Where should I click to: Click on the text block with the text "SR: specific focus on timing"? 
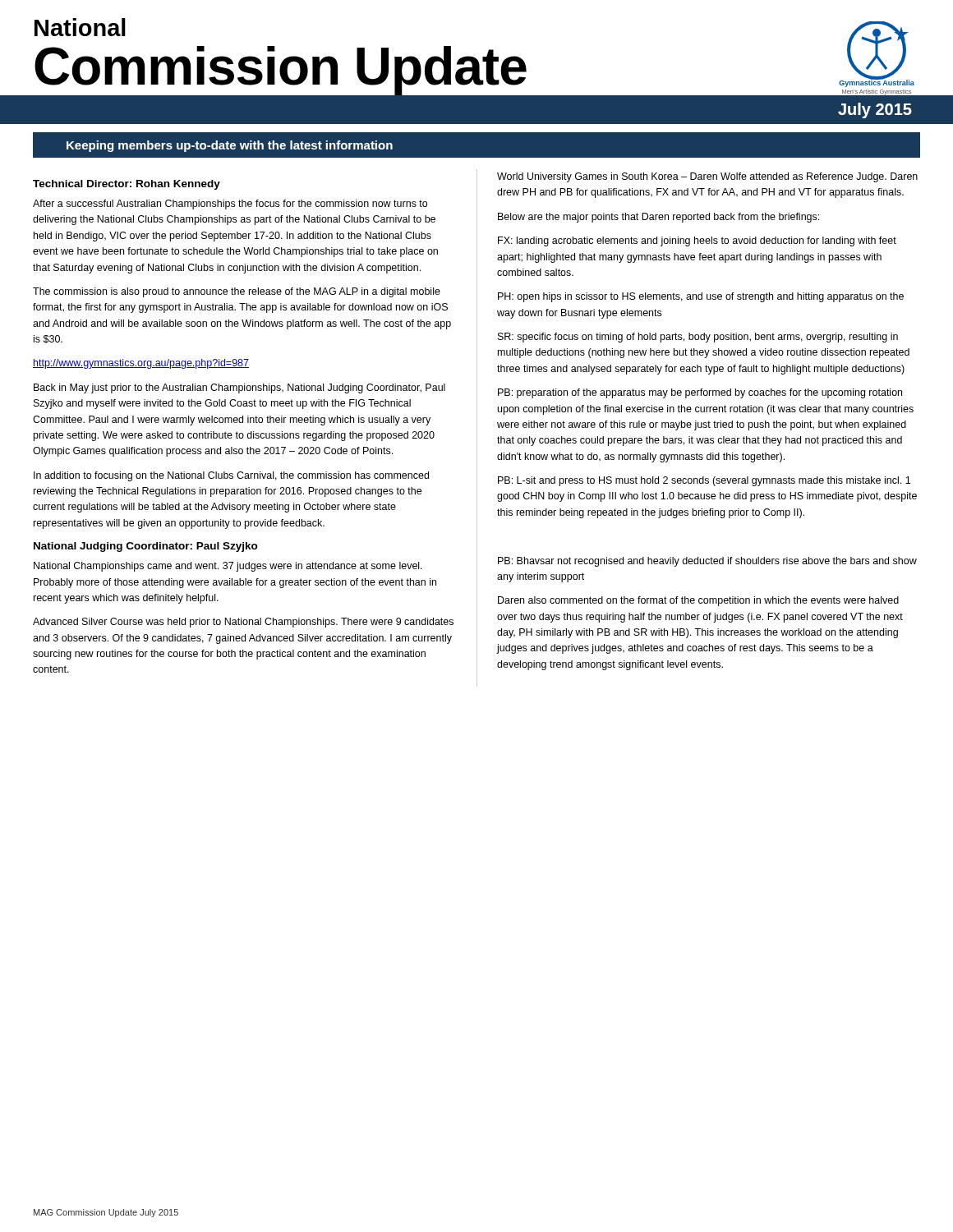[703, 353]
